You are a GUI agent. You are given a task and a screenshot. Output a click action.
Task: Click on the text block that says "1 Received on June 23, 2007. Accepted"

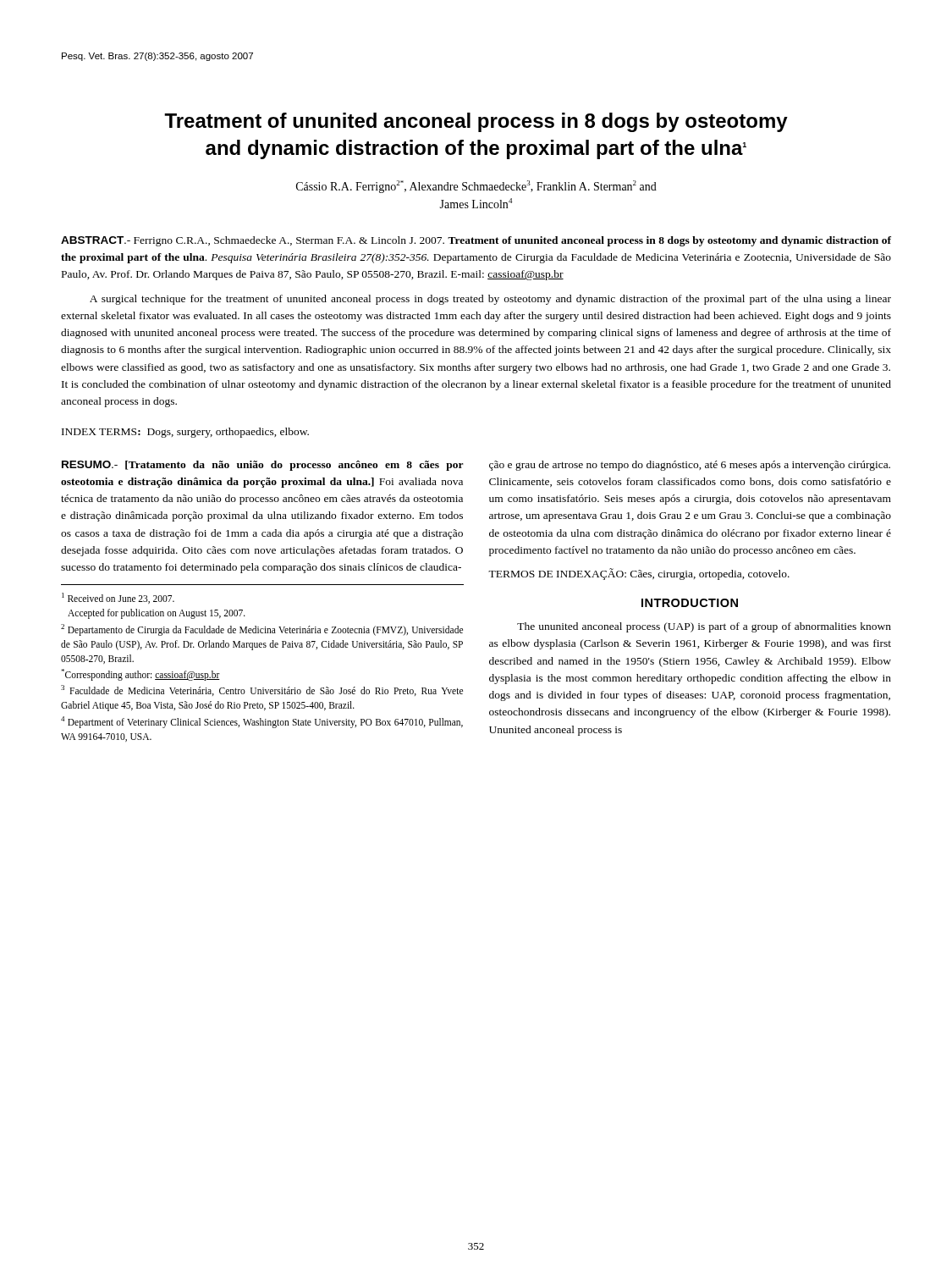coord(118,598)
